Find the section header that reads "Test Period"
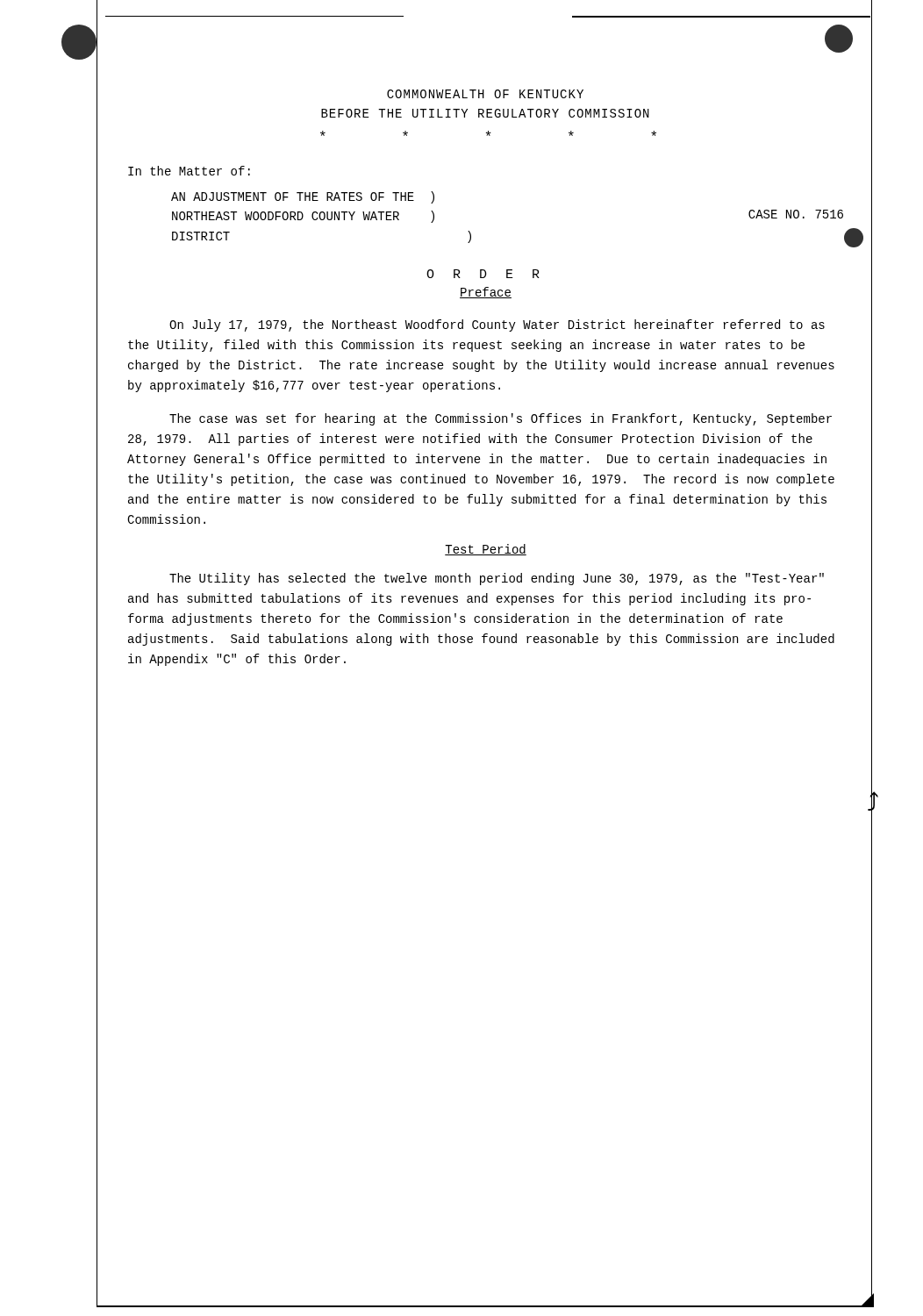Screen dimensions: 1316x923 coord(486,550)
